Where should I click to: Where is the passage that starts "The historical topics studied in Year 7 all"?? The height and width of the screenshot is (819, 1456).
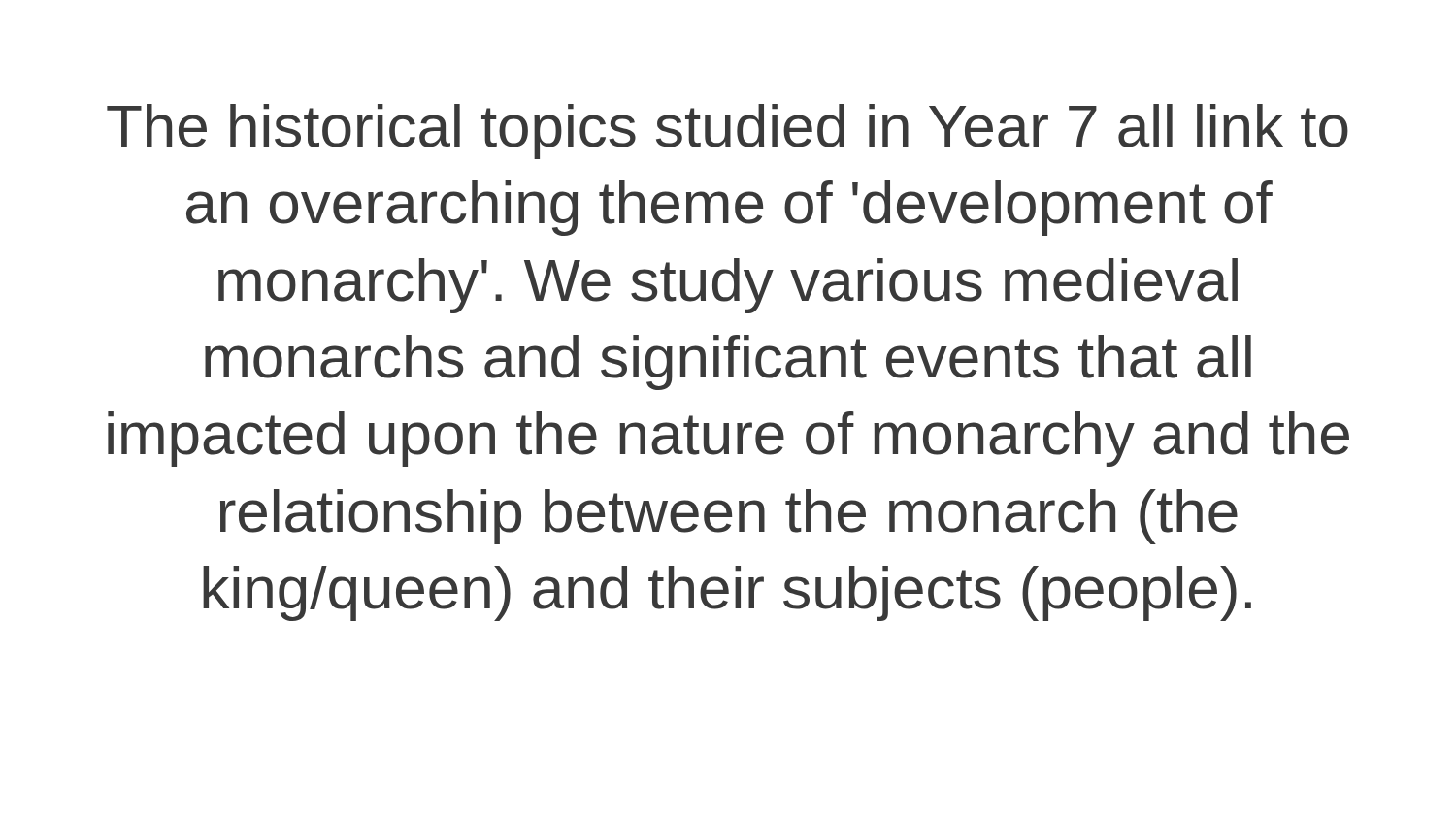pos(728,357)
